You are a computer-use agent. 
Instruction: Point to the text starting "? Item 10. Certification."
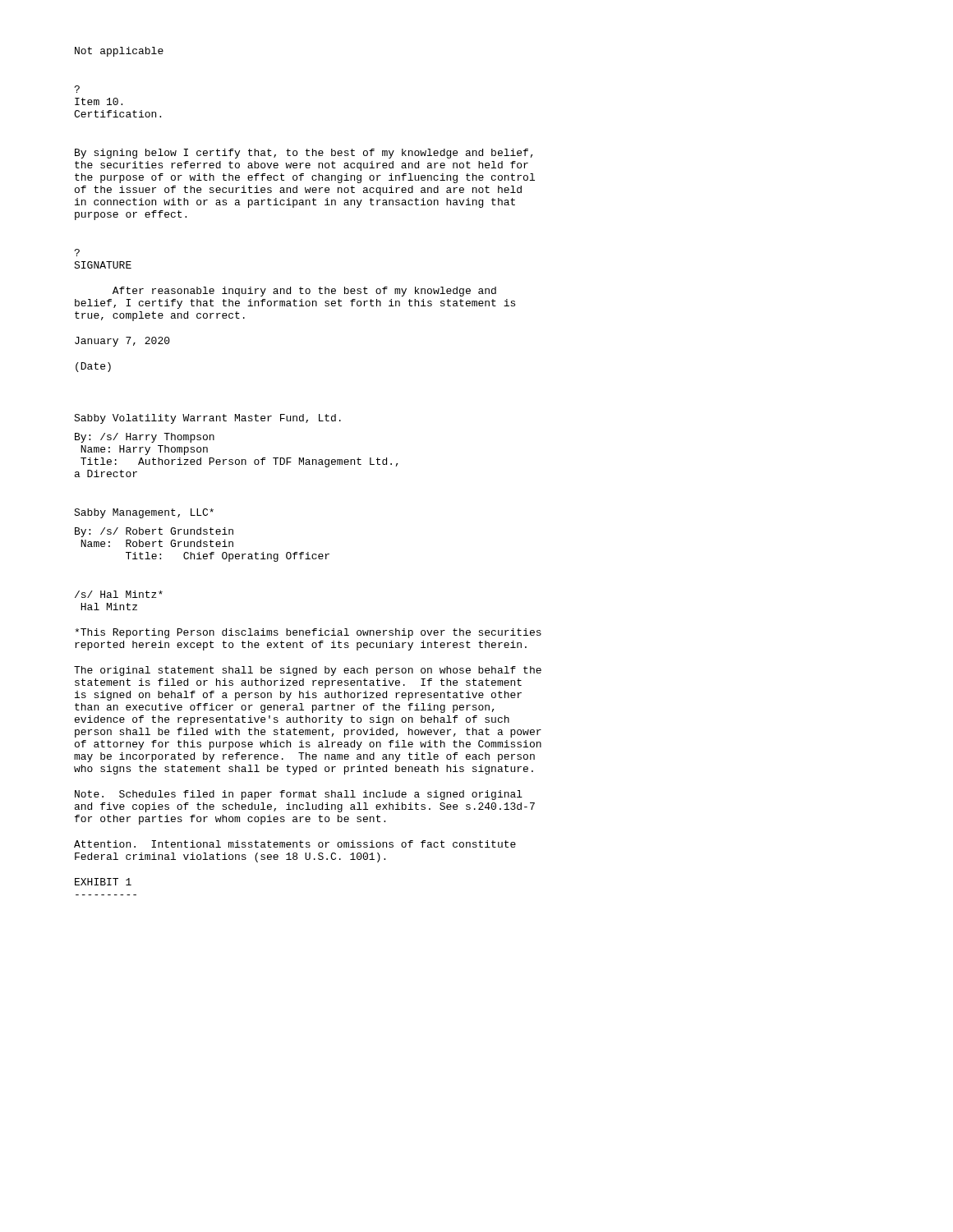tap(77, 89)
